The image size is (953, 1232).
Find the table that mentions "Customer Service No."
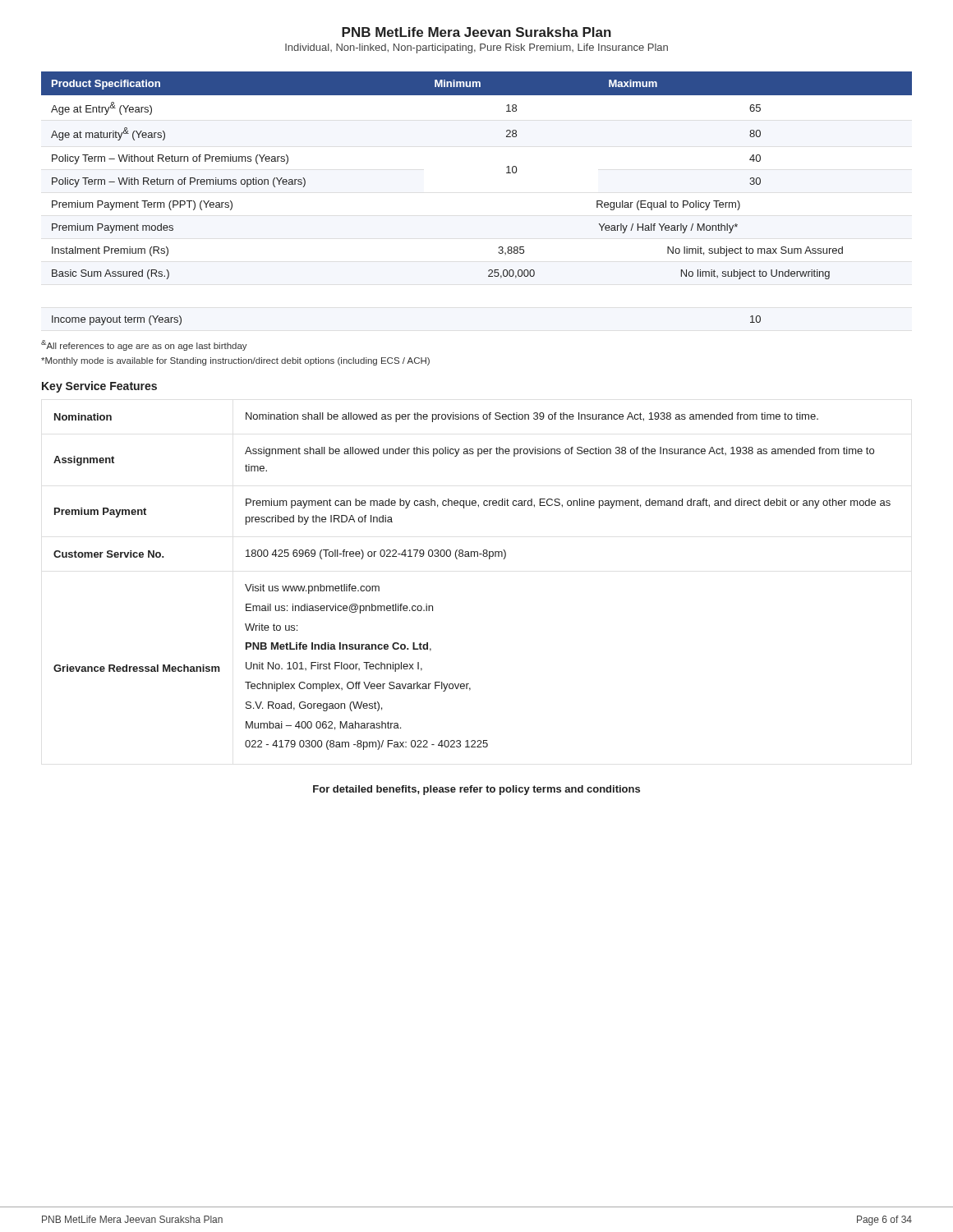tap(476, 582)
